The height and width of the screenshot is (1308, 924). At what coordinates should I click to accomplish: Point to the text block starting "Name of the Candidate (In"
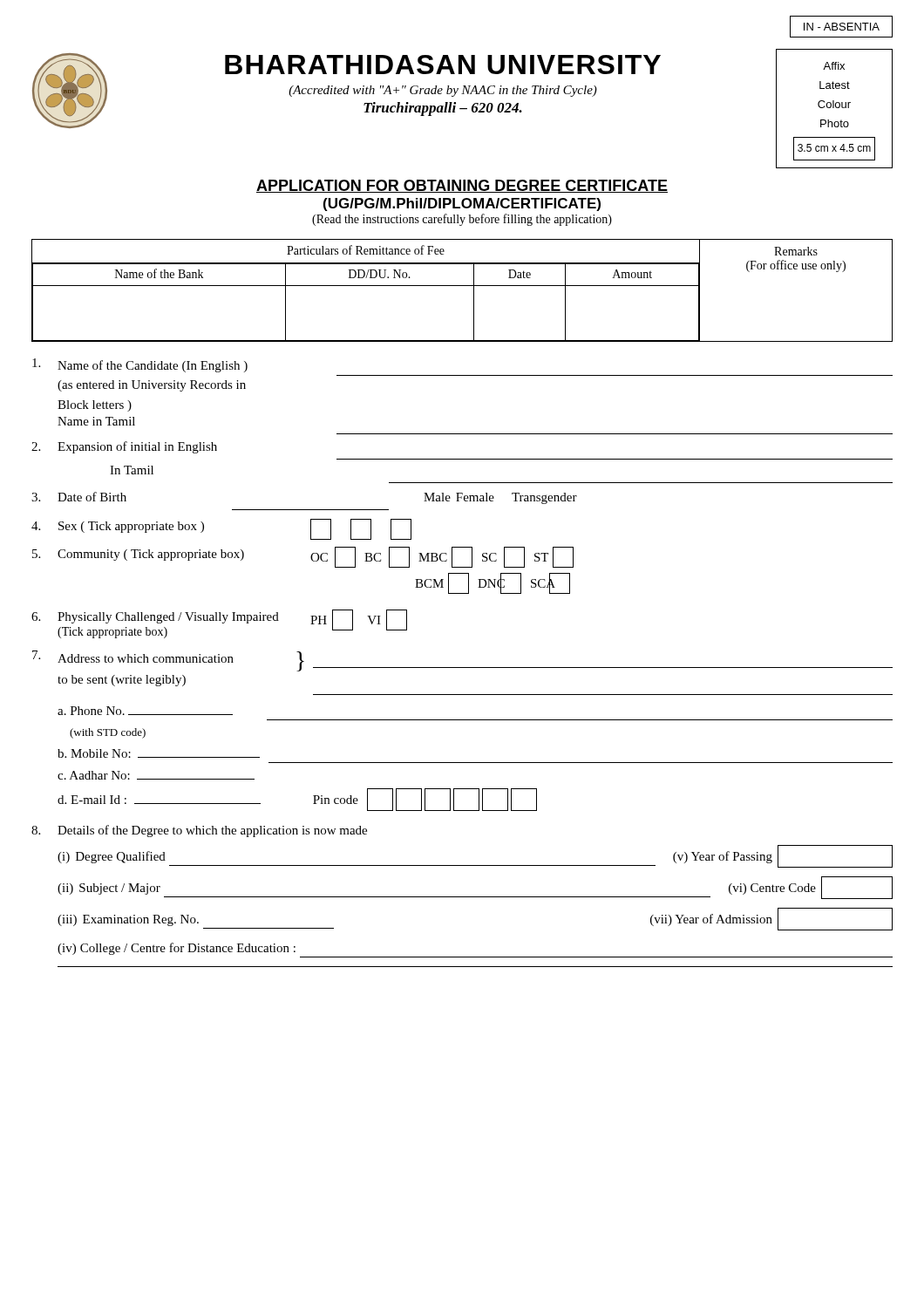coord(462,385)
